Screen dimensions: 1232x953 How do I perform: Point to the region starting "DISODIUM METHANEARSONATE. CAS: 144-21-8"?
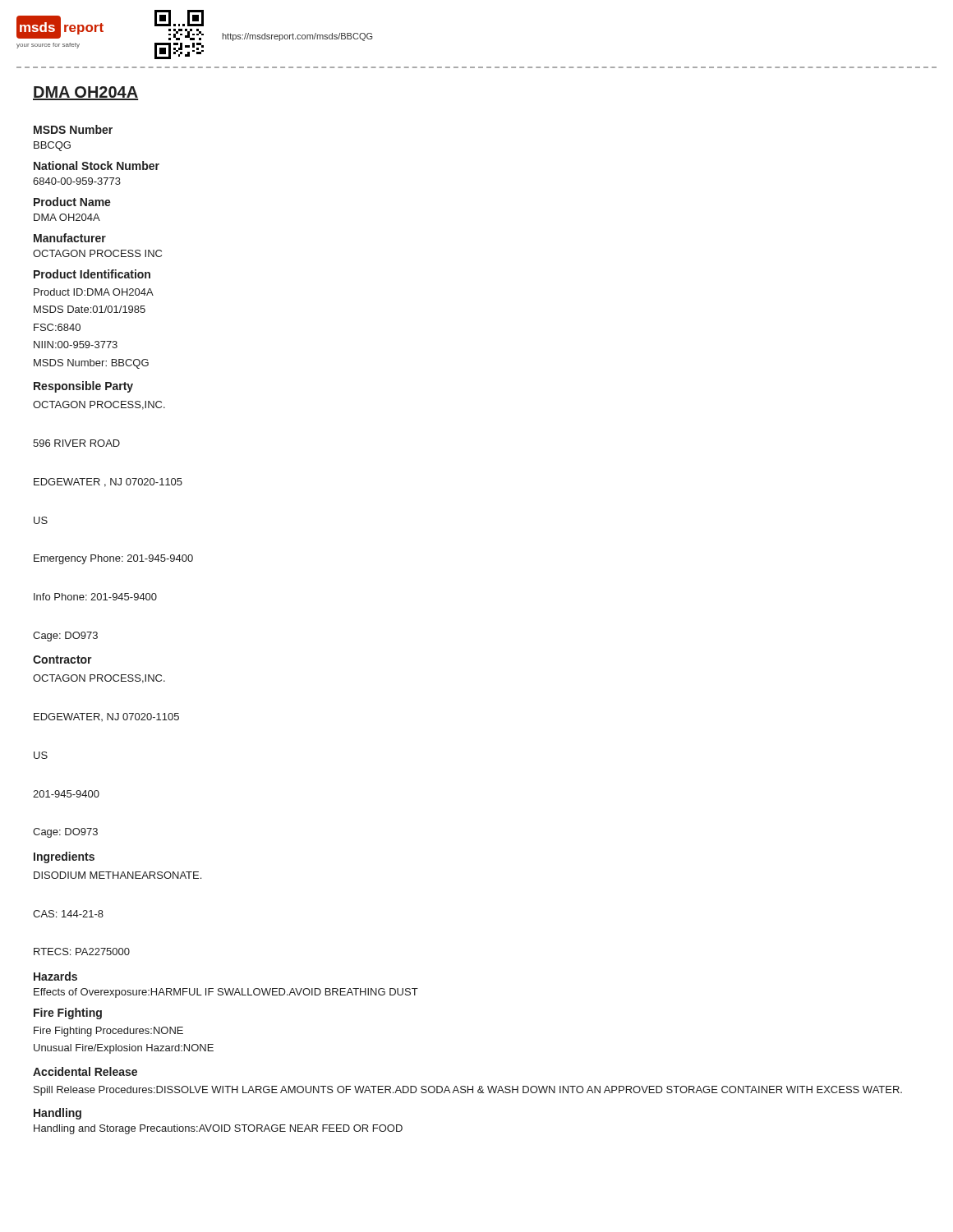click(x=117, y=875)
